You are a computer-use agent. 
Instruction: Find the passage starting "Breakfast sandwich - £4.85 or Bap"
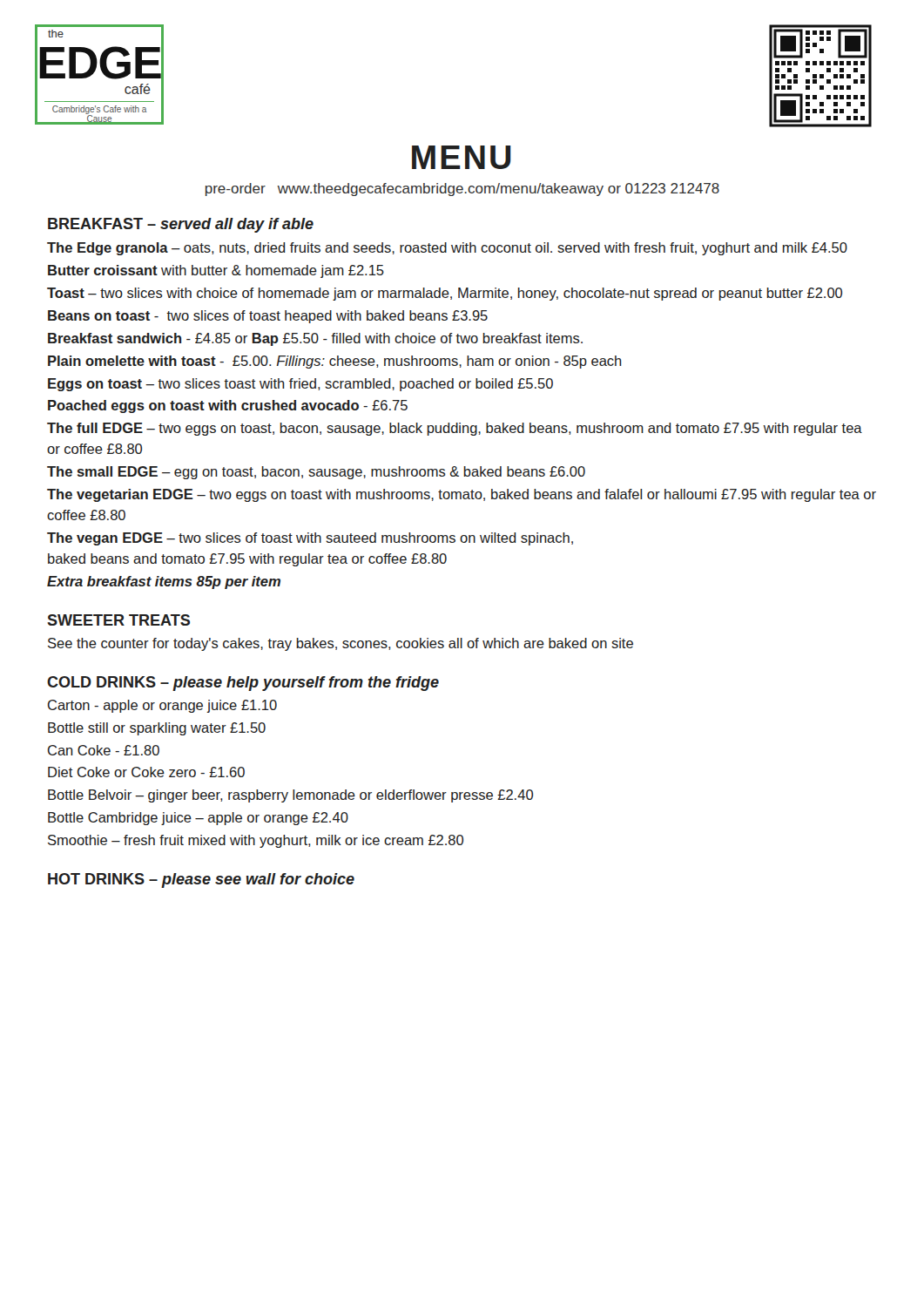[315, 338]
